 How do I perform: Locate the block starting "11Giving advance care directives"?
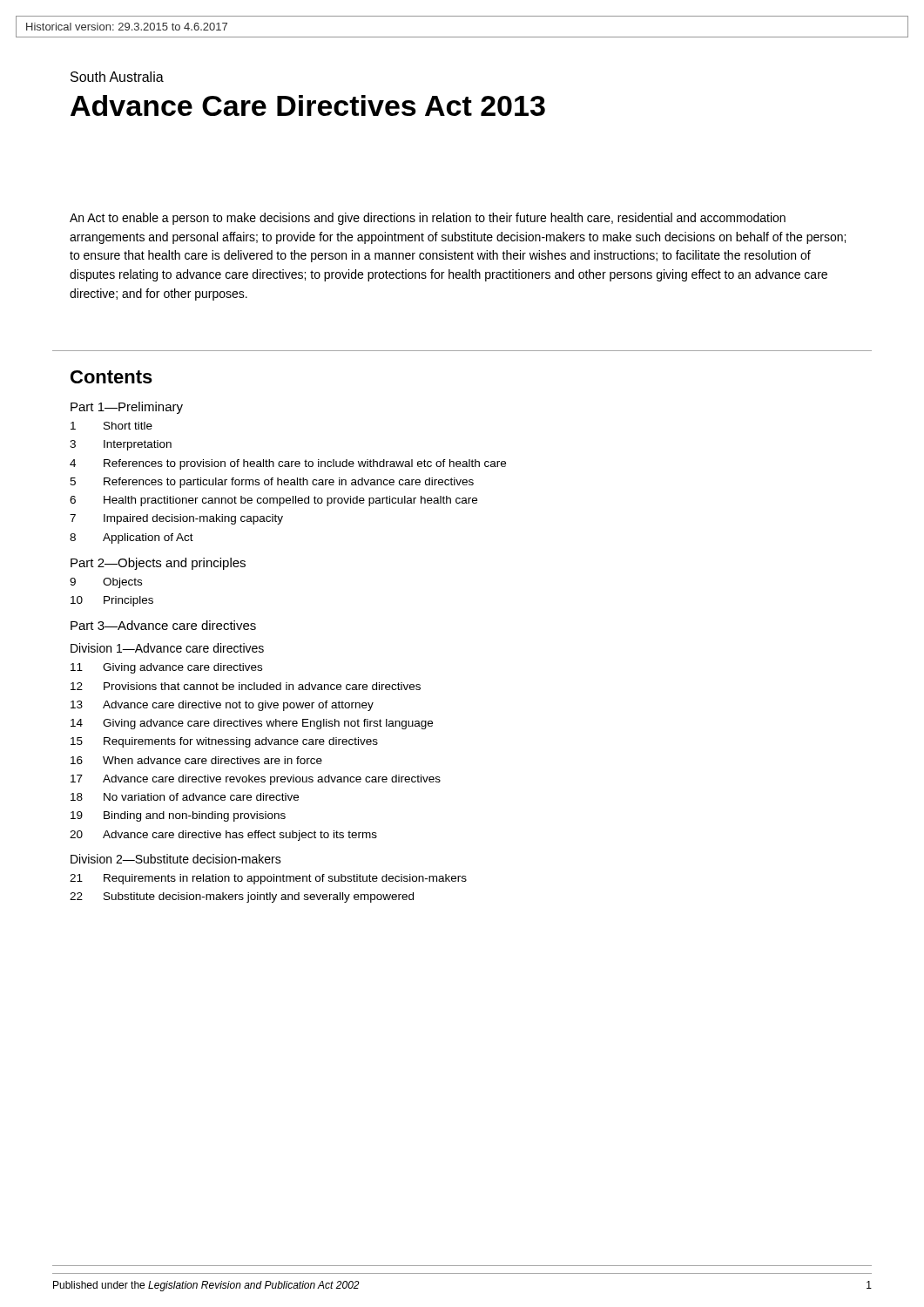tap(166, 668)
